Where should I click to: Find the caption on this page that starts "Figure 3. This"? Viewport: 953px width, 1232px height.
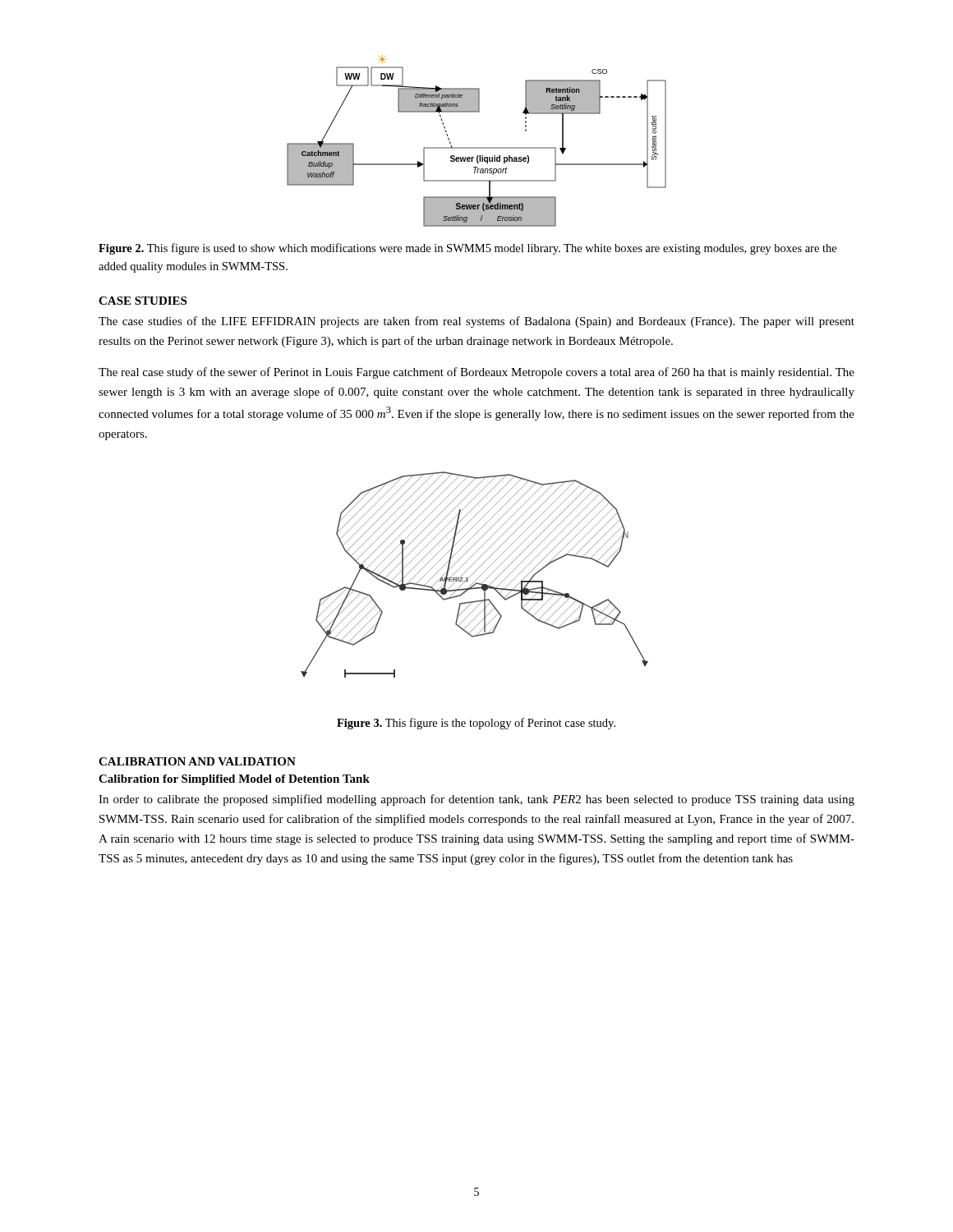476,722
